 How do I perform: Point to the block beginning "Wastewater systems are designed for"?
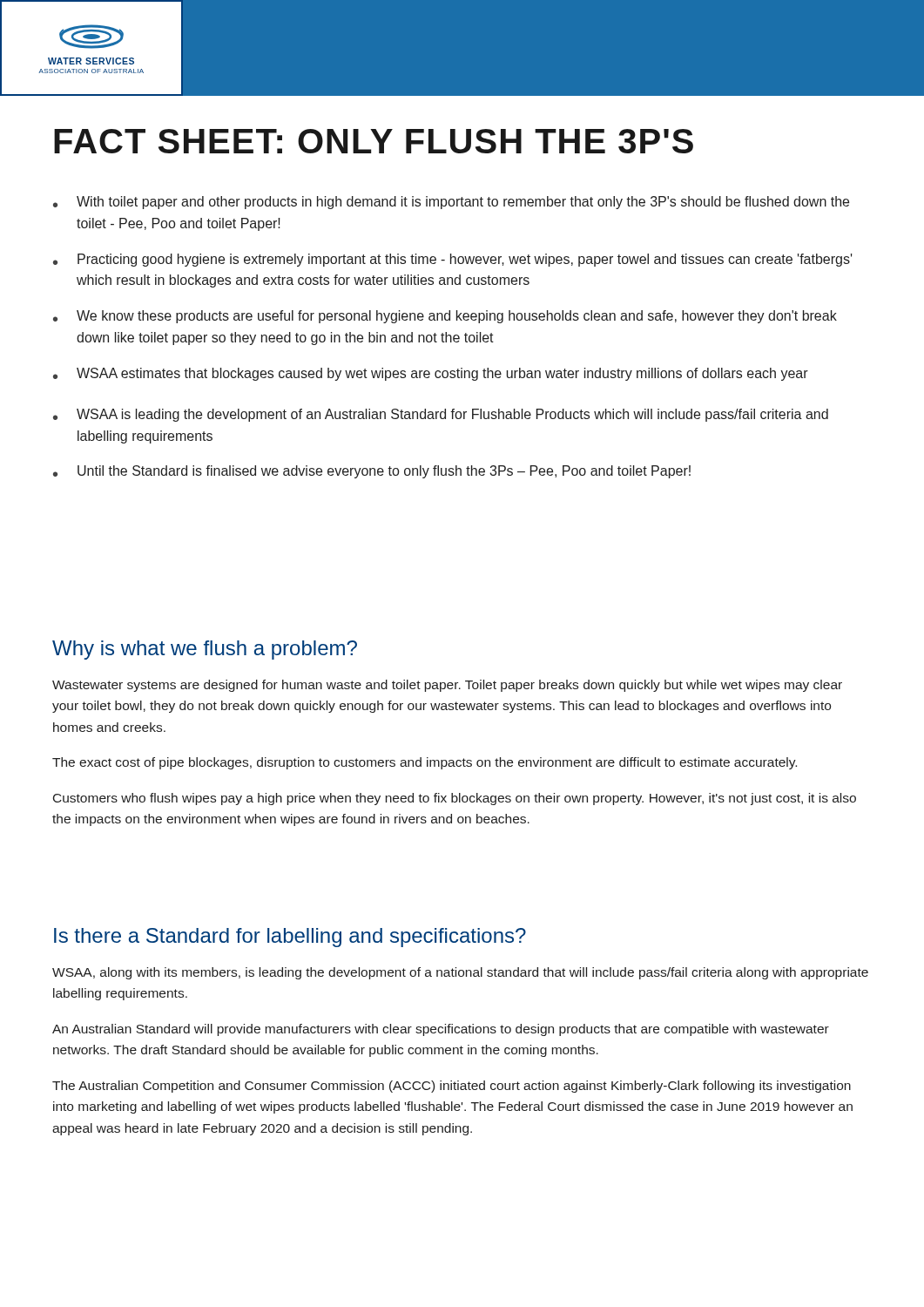[462, 706]
